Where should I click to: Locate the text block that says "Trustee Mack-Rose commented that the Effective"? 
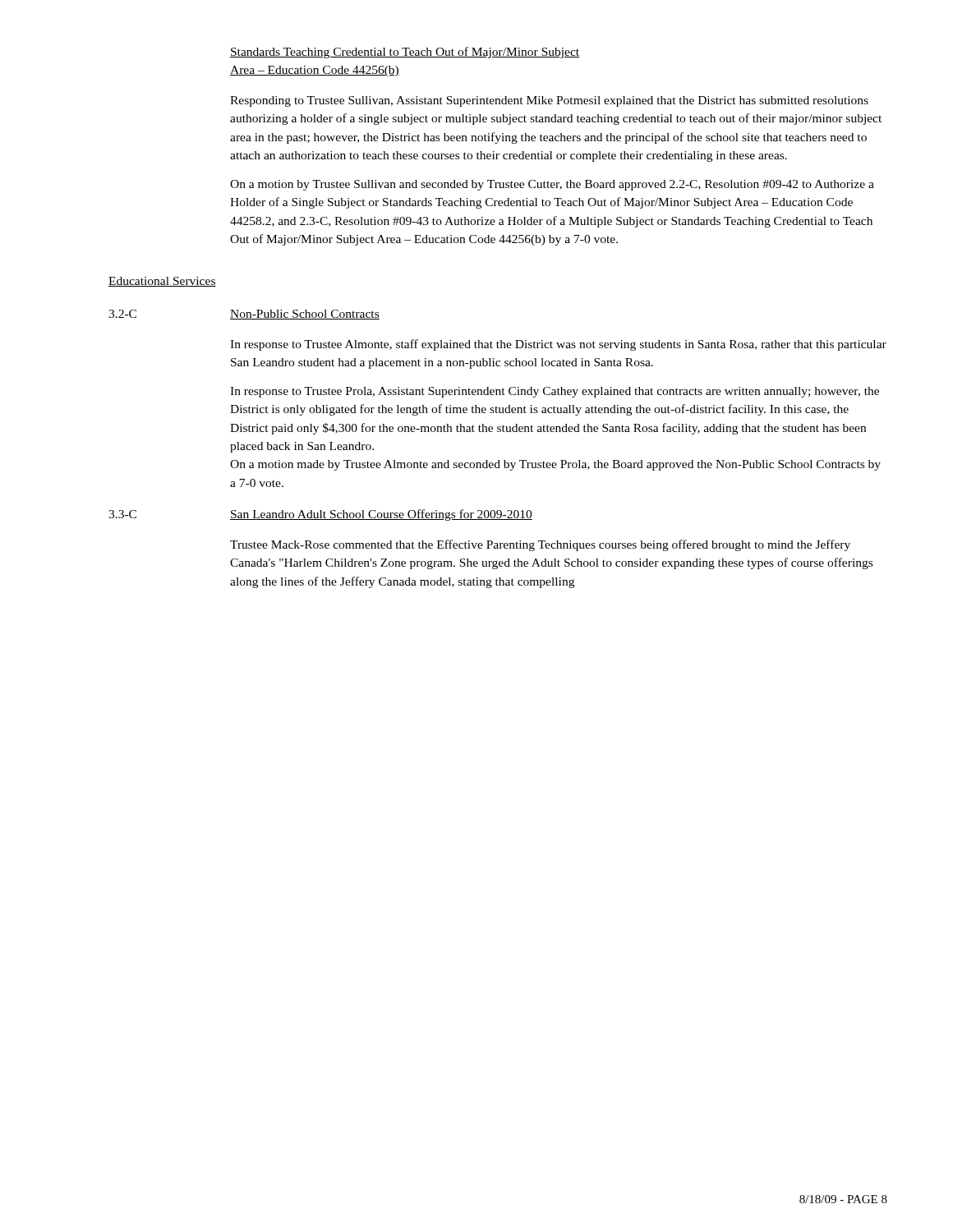coord(559,563)
